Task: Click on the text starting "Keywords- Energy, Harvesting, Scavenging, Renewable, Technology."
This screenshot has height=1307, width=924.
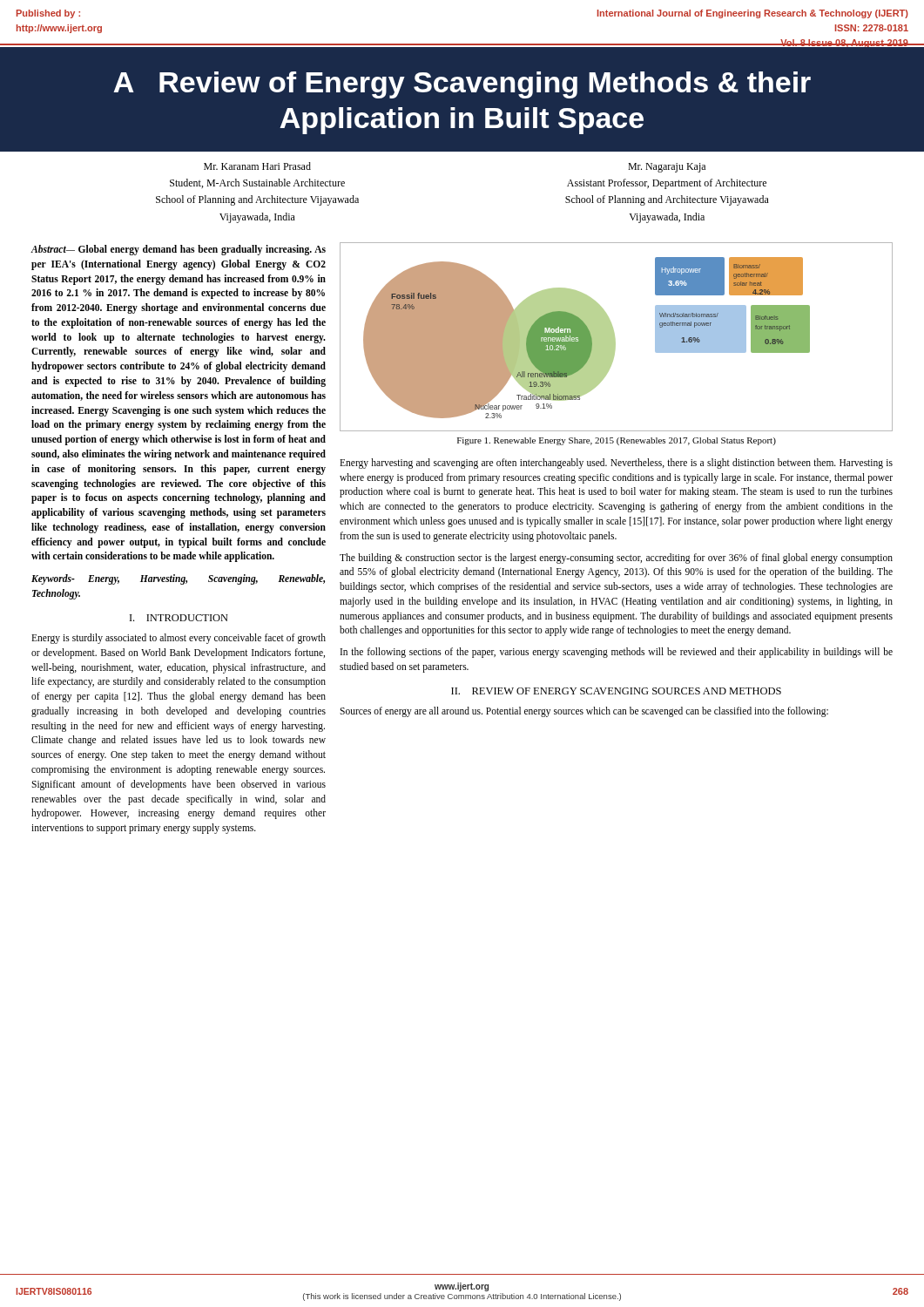Action: coord(179,586)
